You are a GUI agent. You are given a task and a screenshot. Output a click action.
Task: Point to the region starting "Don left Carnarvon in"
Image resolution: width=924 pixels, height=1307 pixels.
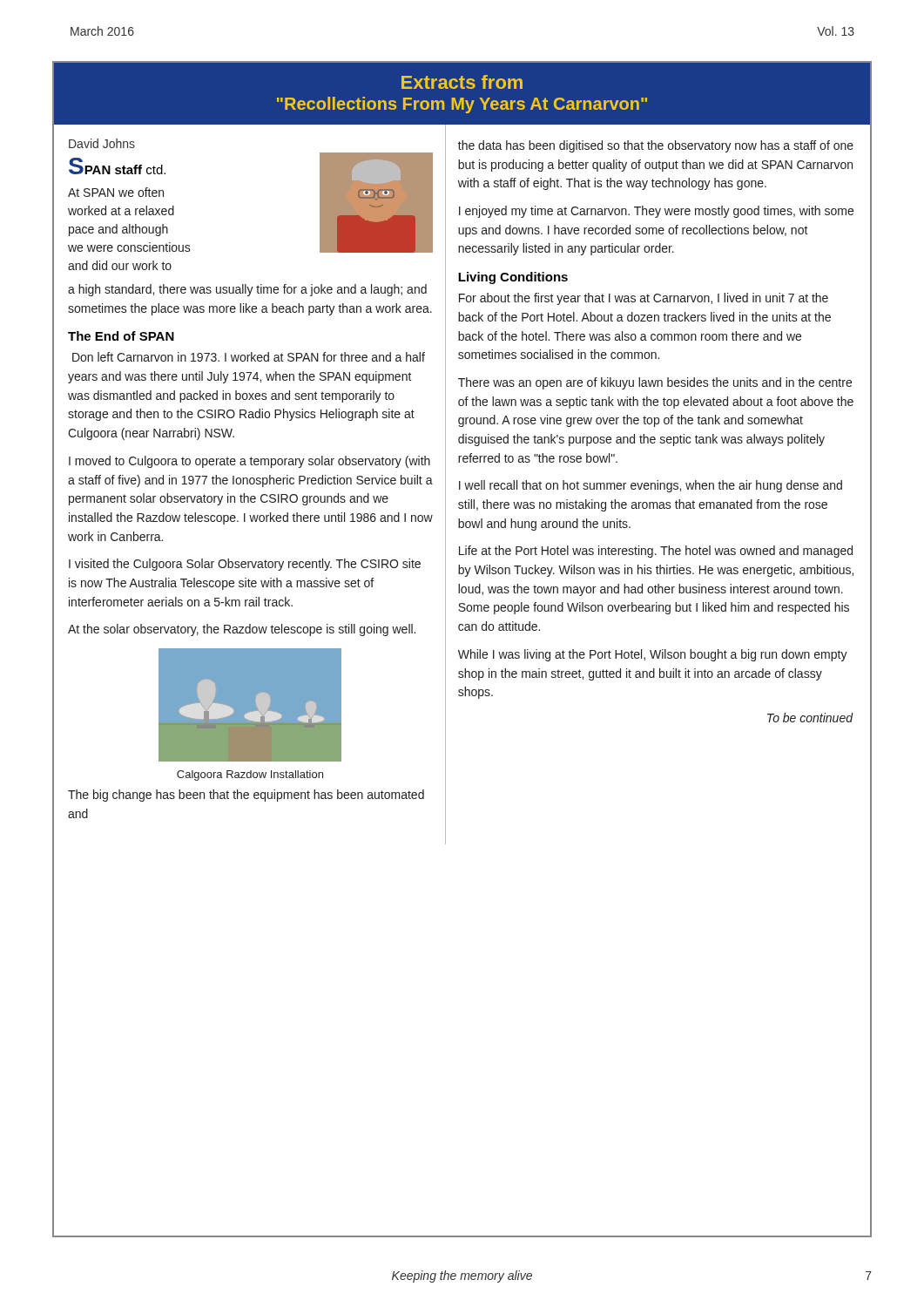click(x=246, y=395)
